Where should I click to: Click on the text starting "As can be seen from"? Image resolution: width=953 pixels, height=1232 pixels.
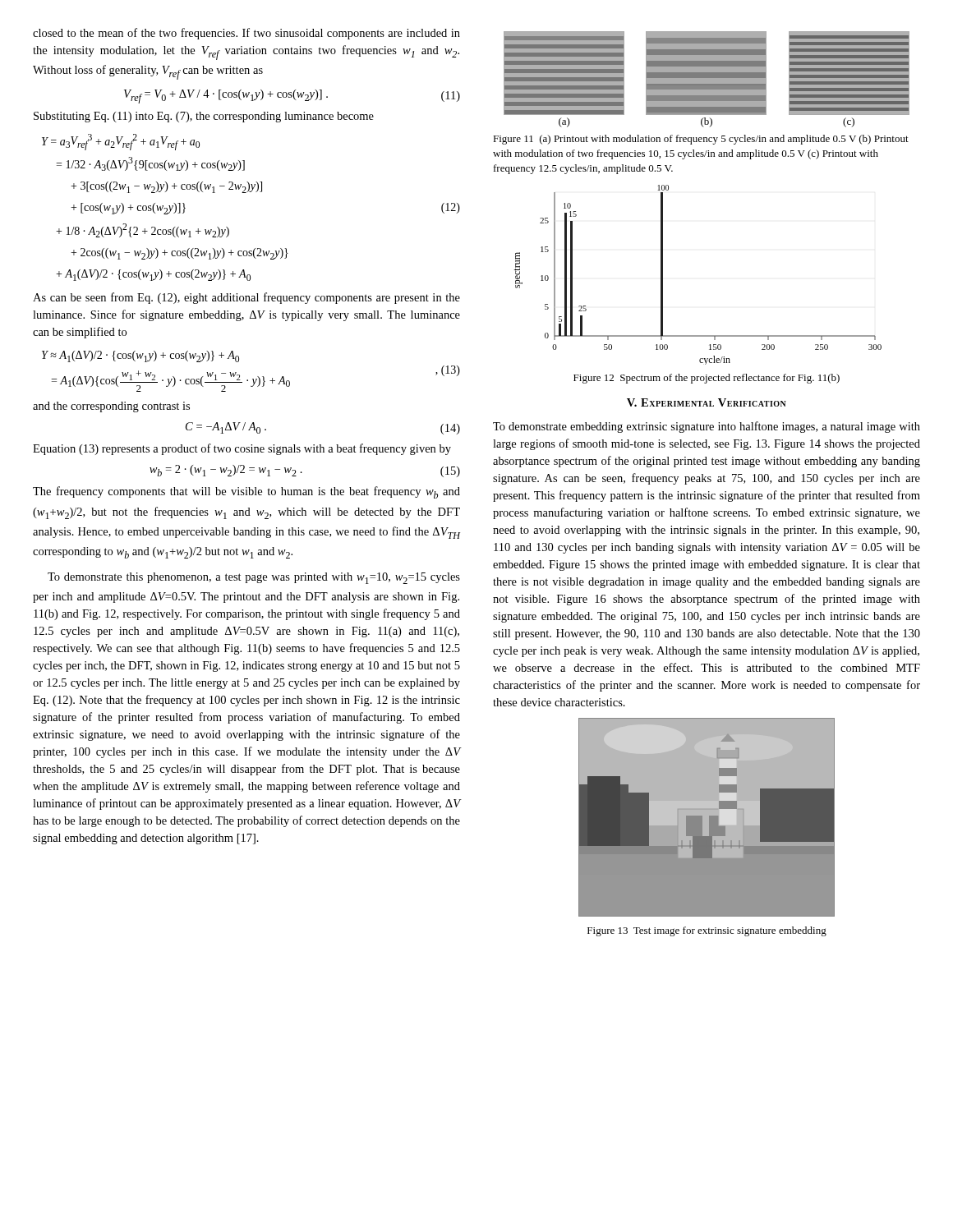point(246,315)
